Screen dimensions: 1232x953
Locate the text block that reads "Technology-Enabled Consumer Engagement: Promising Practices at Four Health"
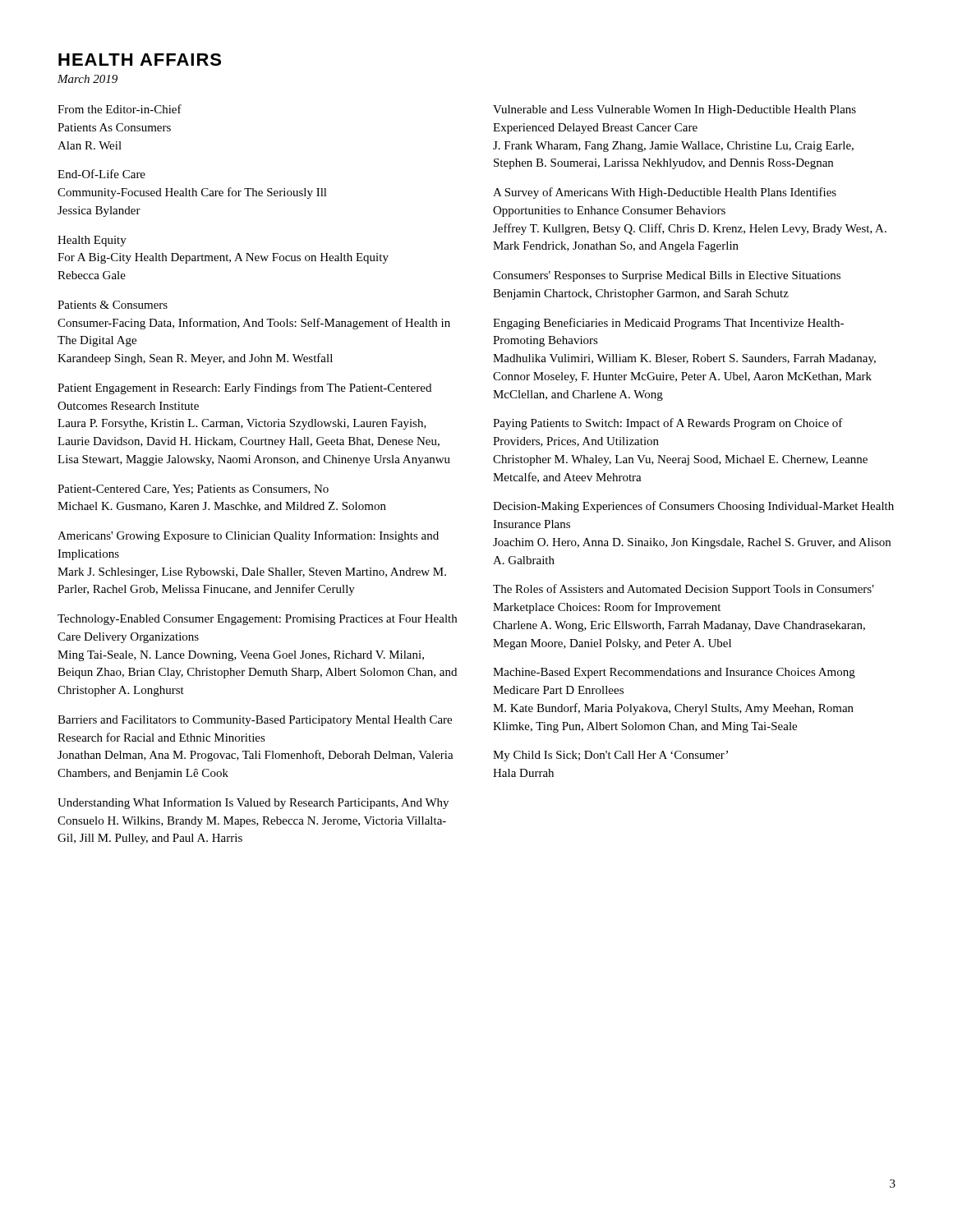tap(257, 654)
